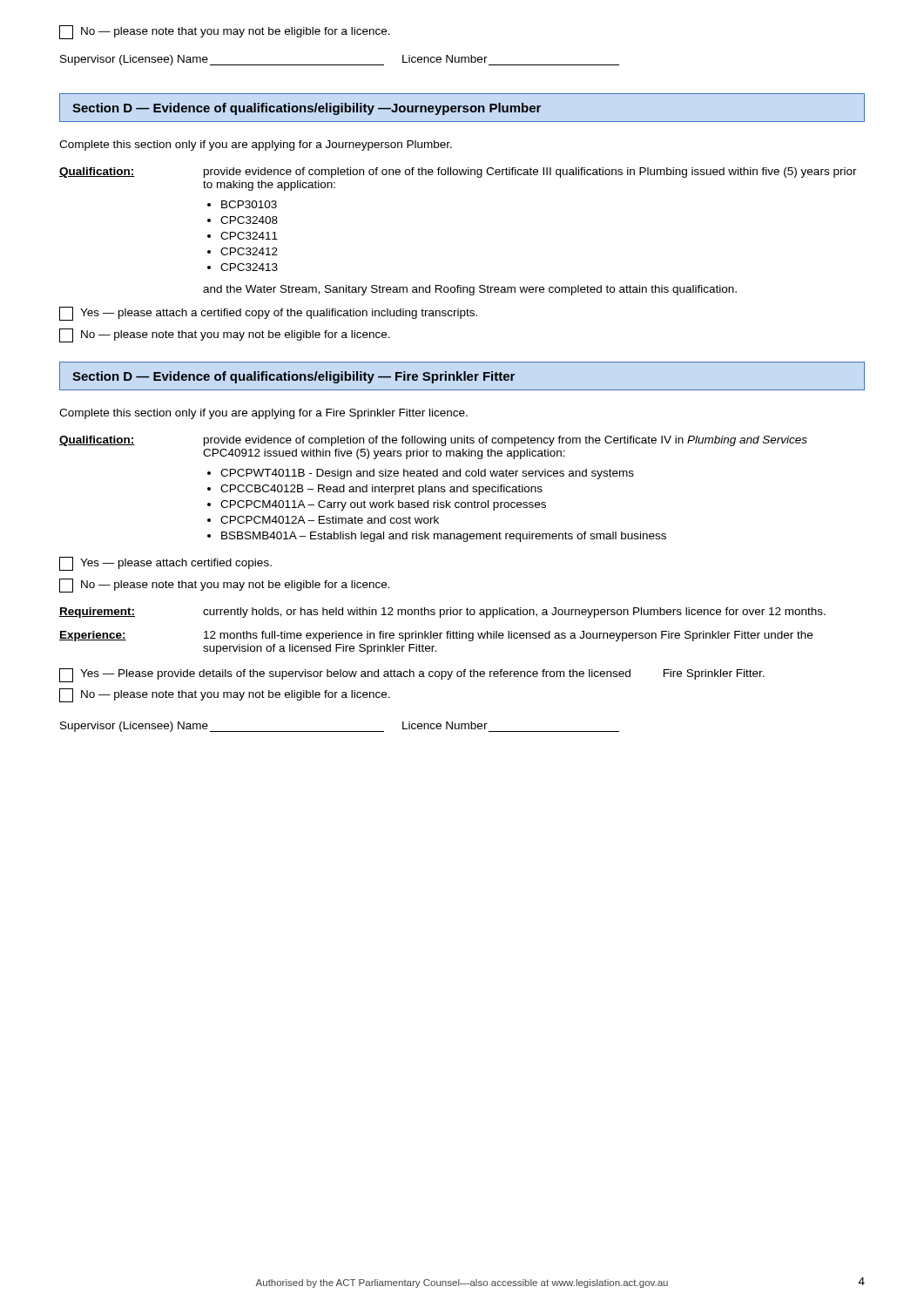Screen dimensions: 1307x924
Task: Click on the text block that says "12 months full-time experience in fire sprinkler fitting"
Action: pyautogui.click(x=508, y=641)
